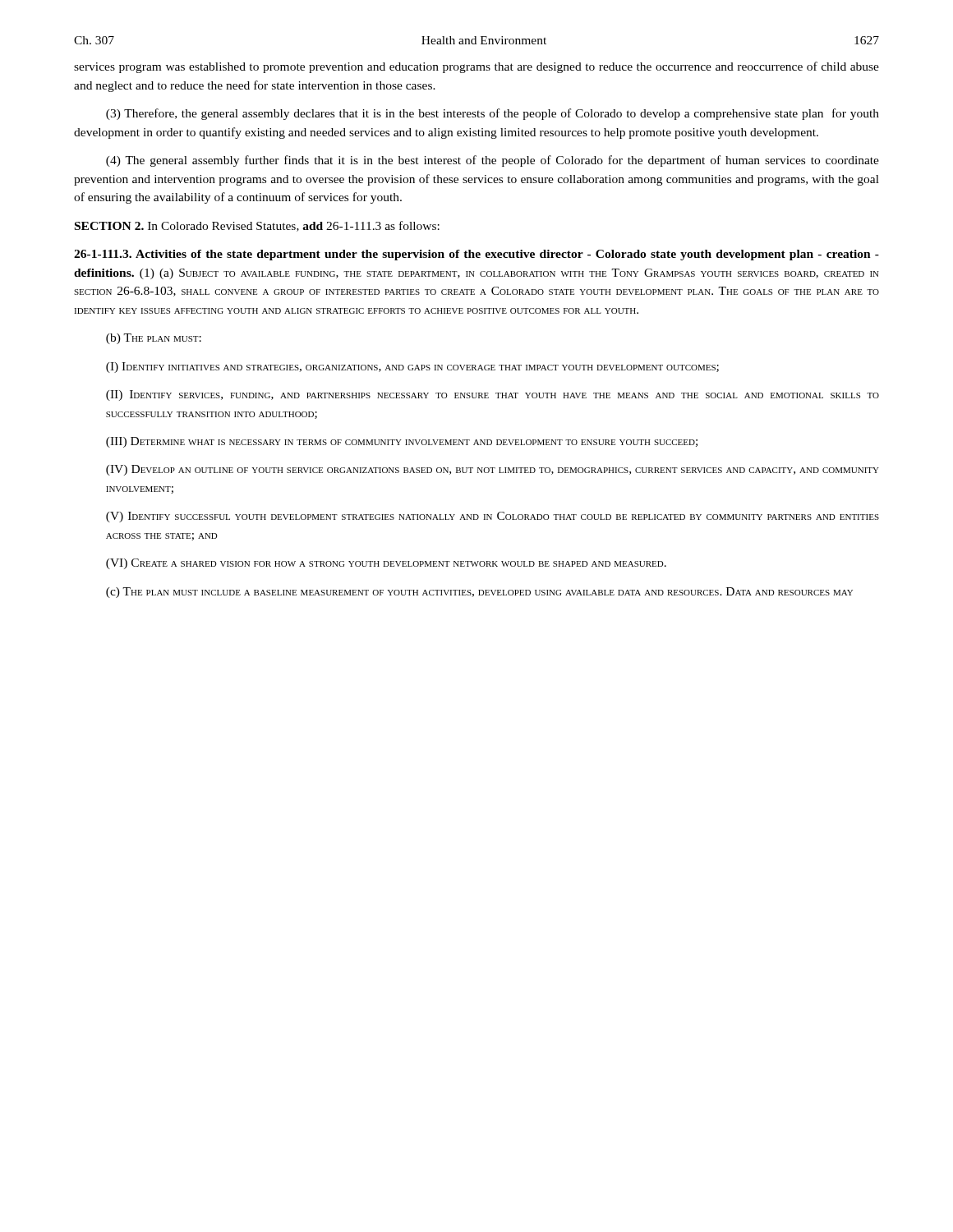The image size is (953, 1232).
Task: Select the list item that says "(IV) Develop an outline of"
Action: [492, 479]
